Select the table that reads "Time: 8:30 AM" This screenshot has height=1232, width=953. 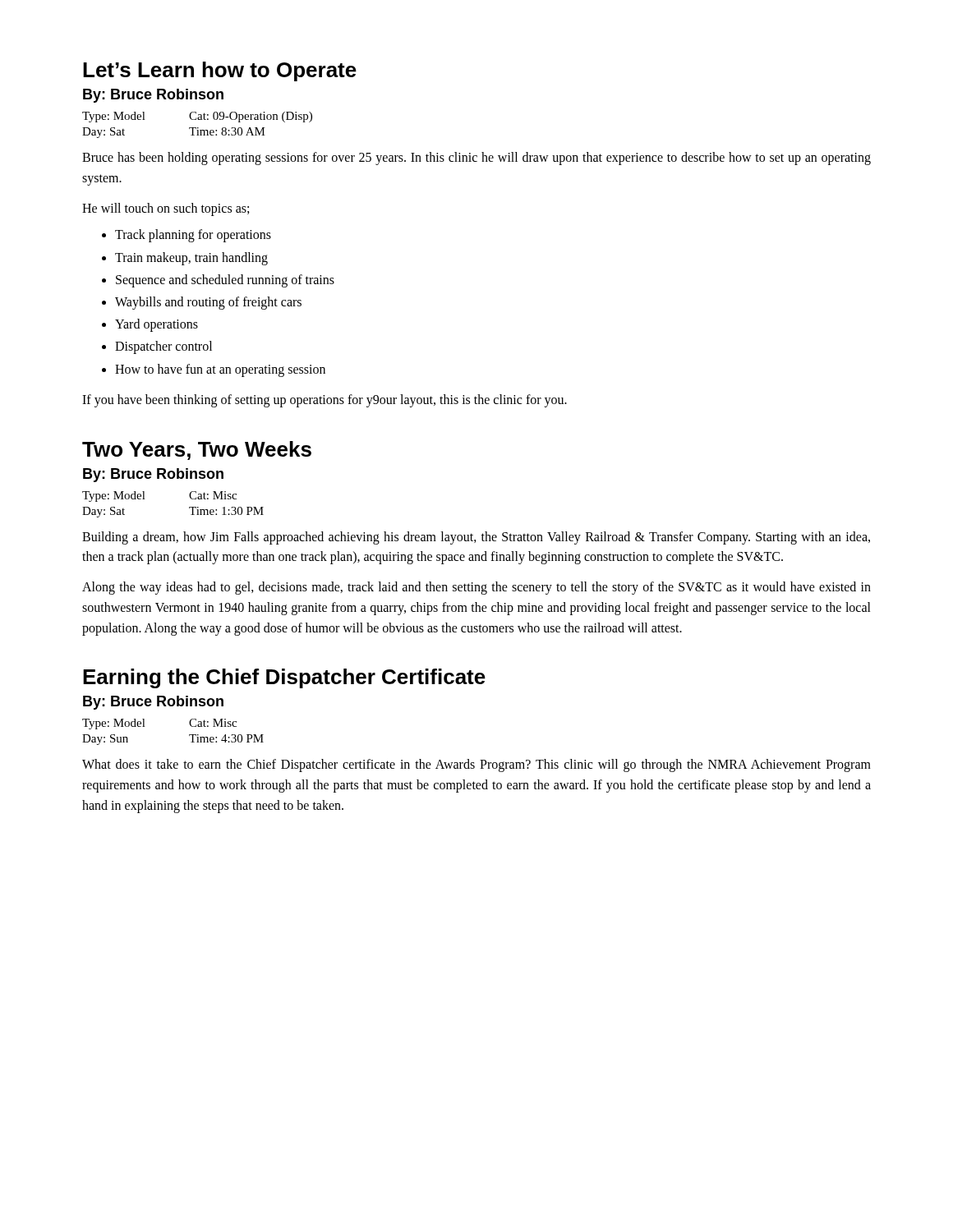tap(476, 124)
